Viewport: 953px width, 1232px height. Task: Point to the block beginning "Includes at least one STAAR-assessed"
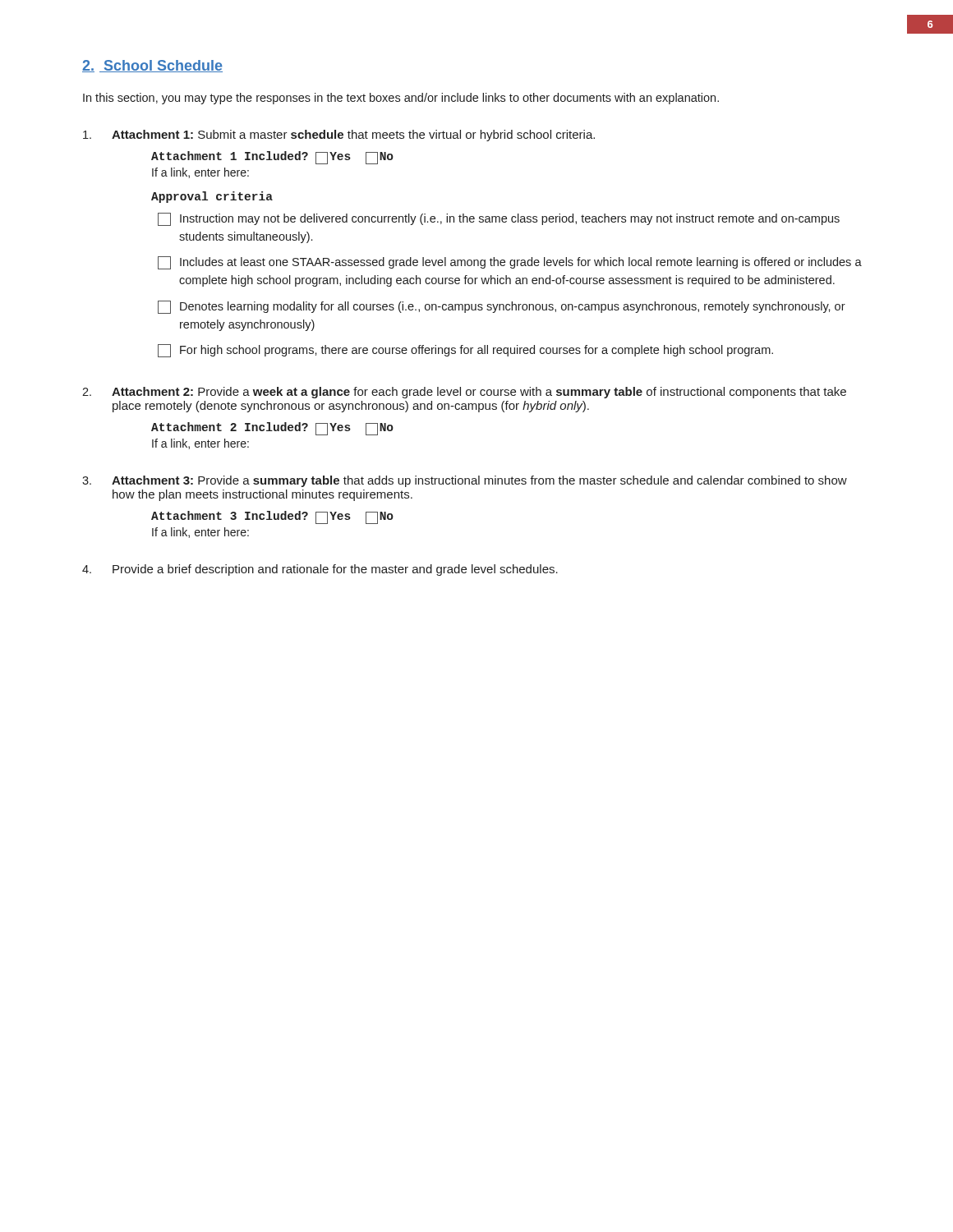point(514,272)
